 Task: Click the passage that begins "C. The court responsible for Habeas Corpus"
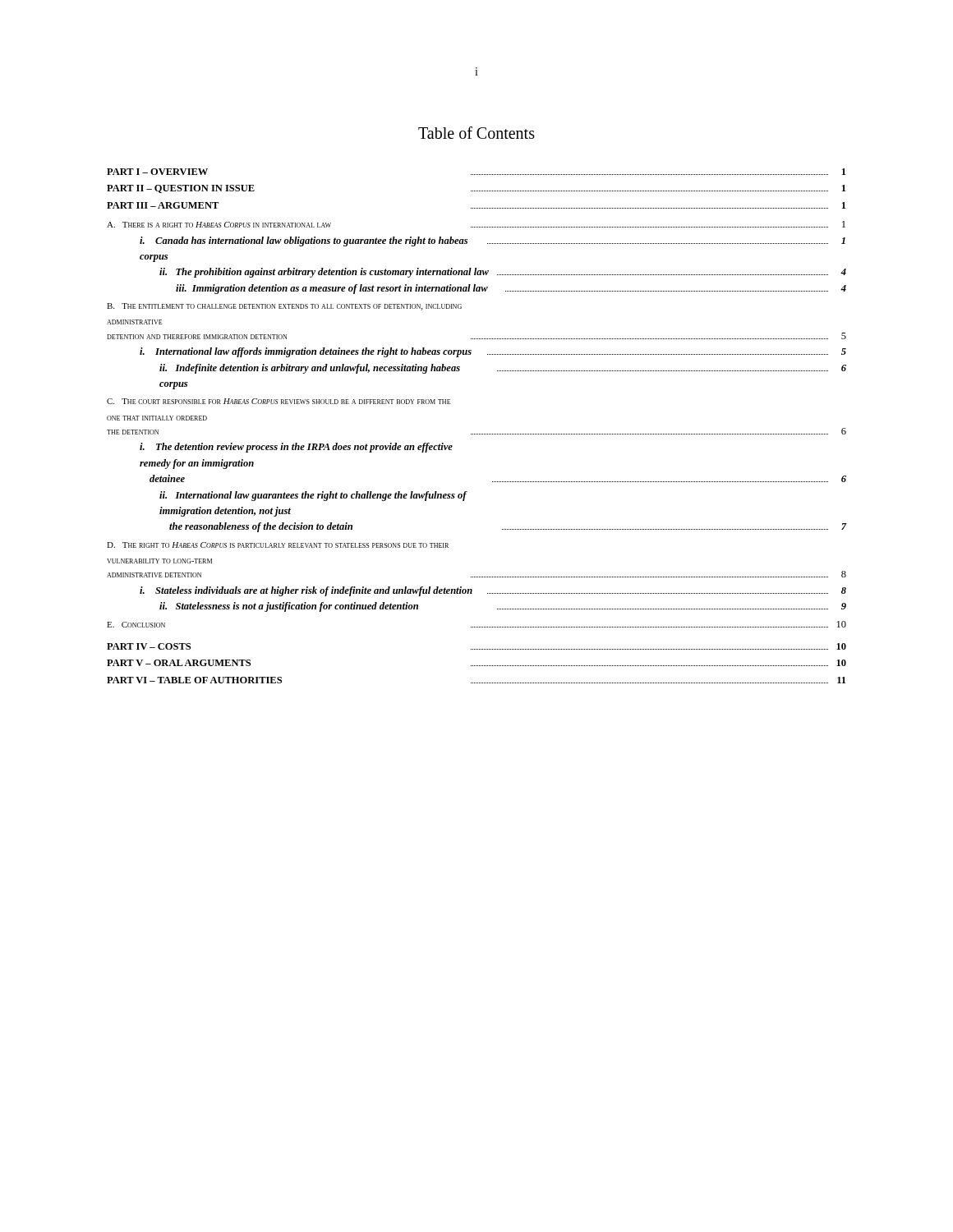pos(279,401)
